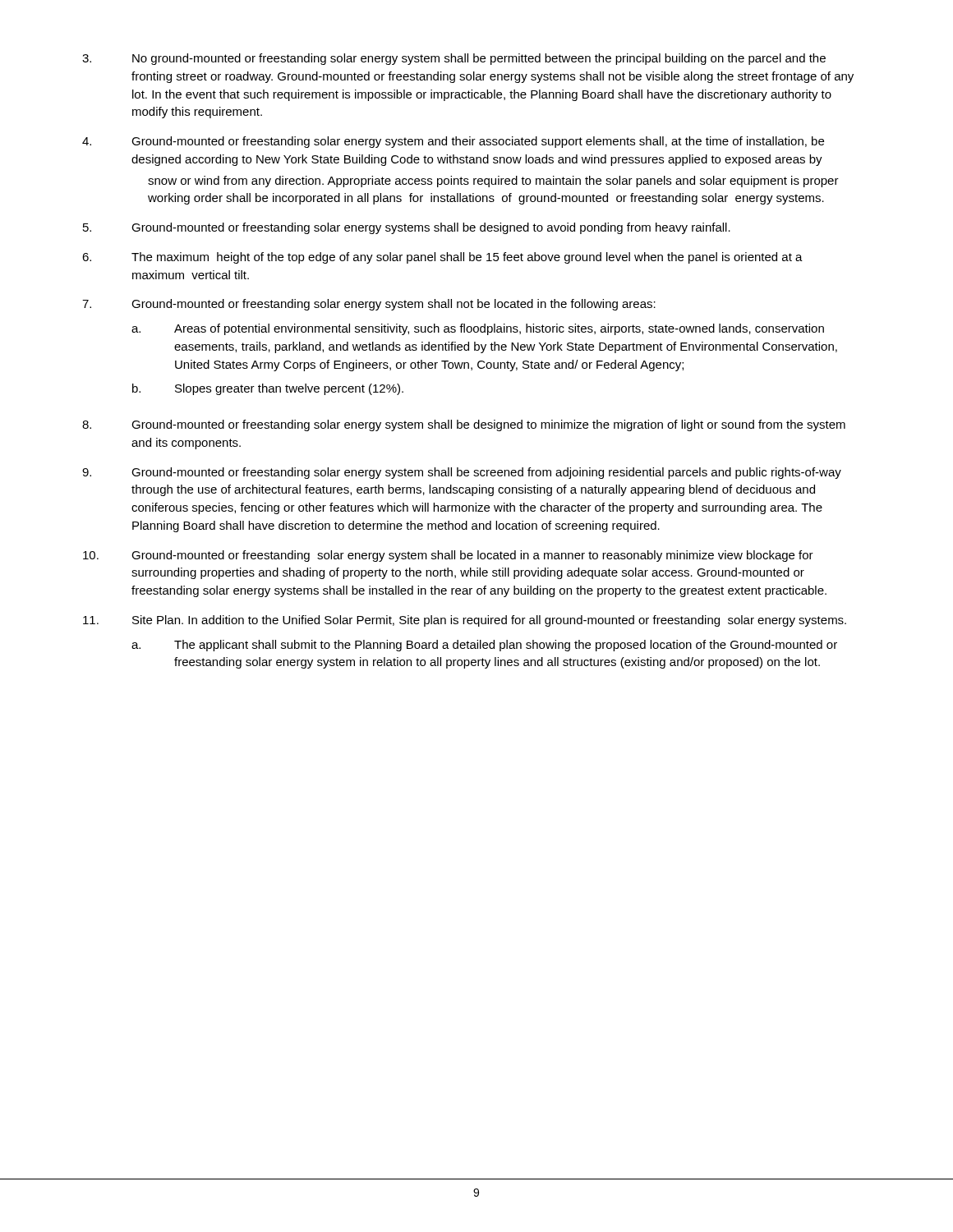Image resolution: width=953 pixels, height=1232 pixels.
Task: Find the list item that reads "7. Ground-mounted or freestanding solar energy system"
Action: pos(468,350)
